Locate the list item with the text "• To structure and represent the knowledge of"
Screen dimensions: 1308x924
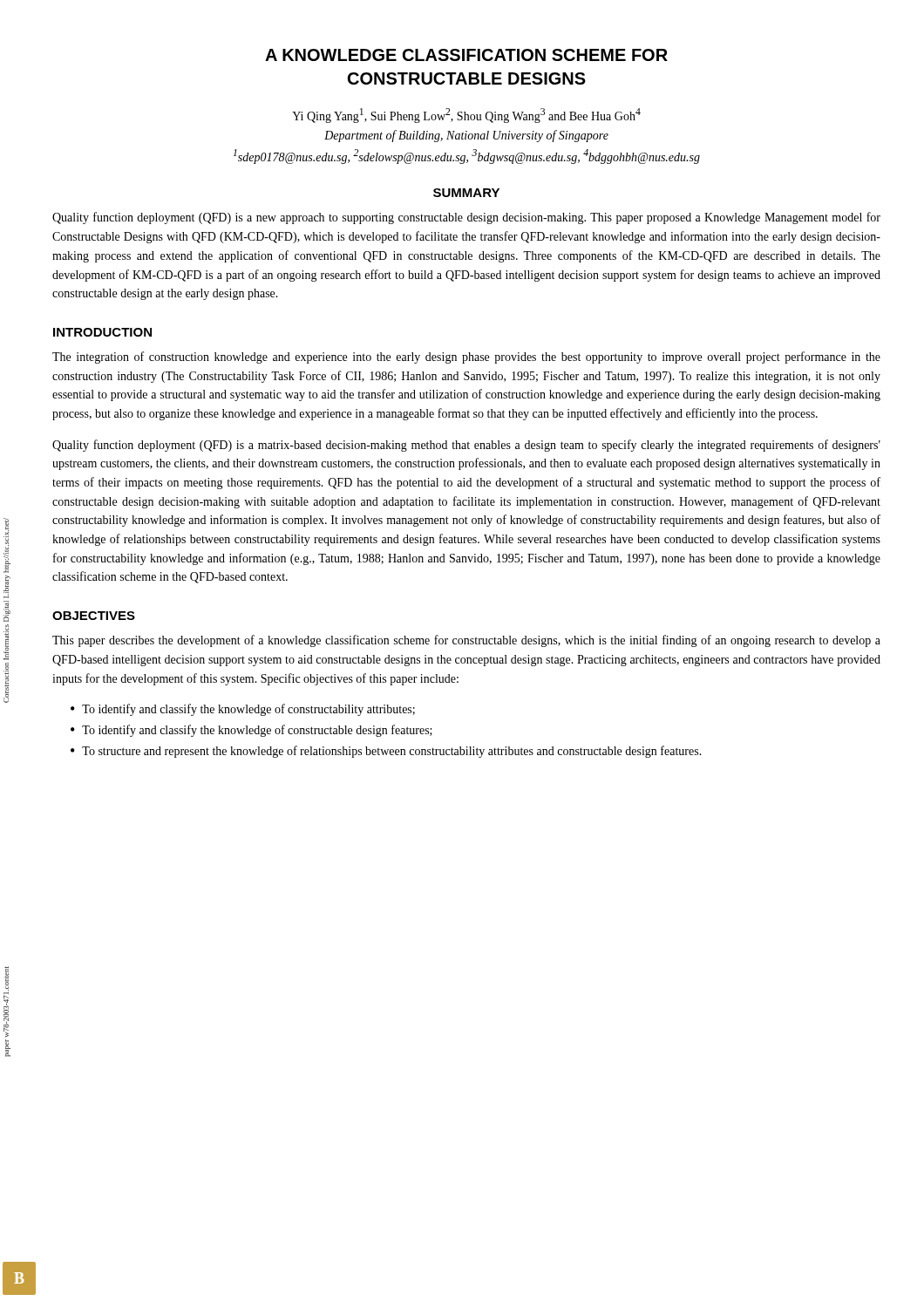click(386, 751)
